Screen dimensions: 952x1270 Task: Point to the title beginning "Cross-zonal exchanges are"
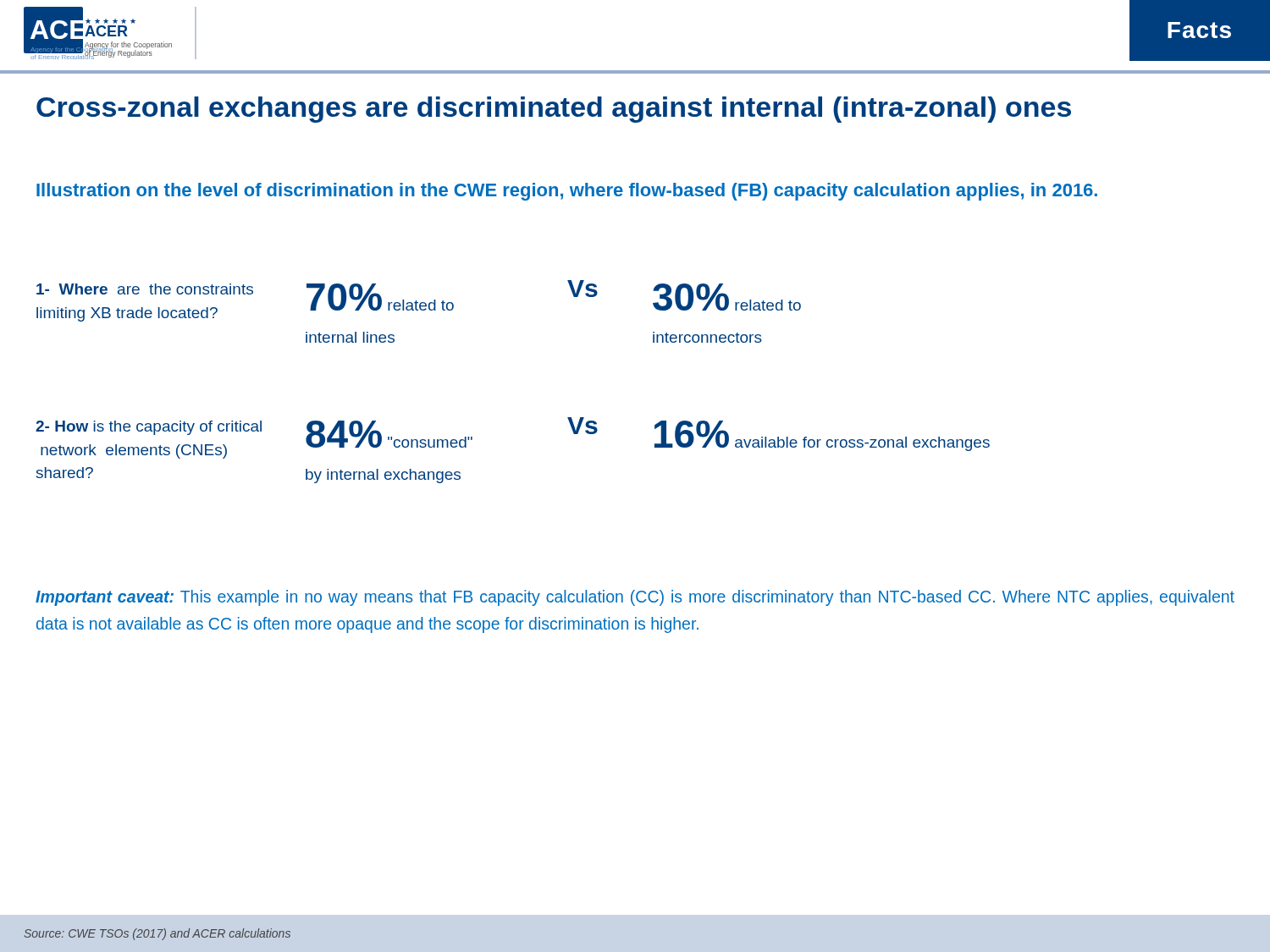[x=554, y=107]
